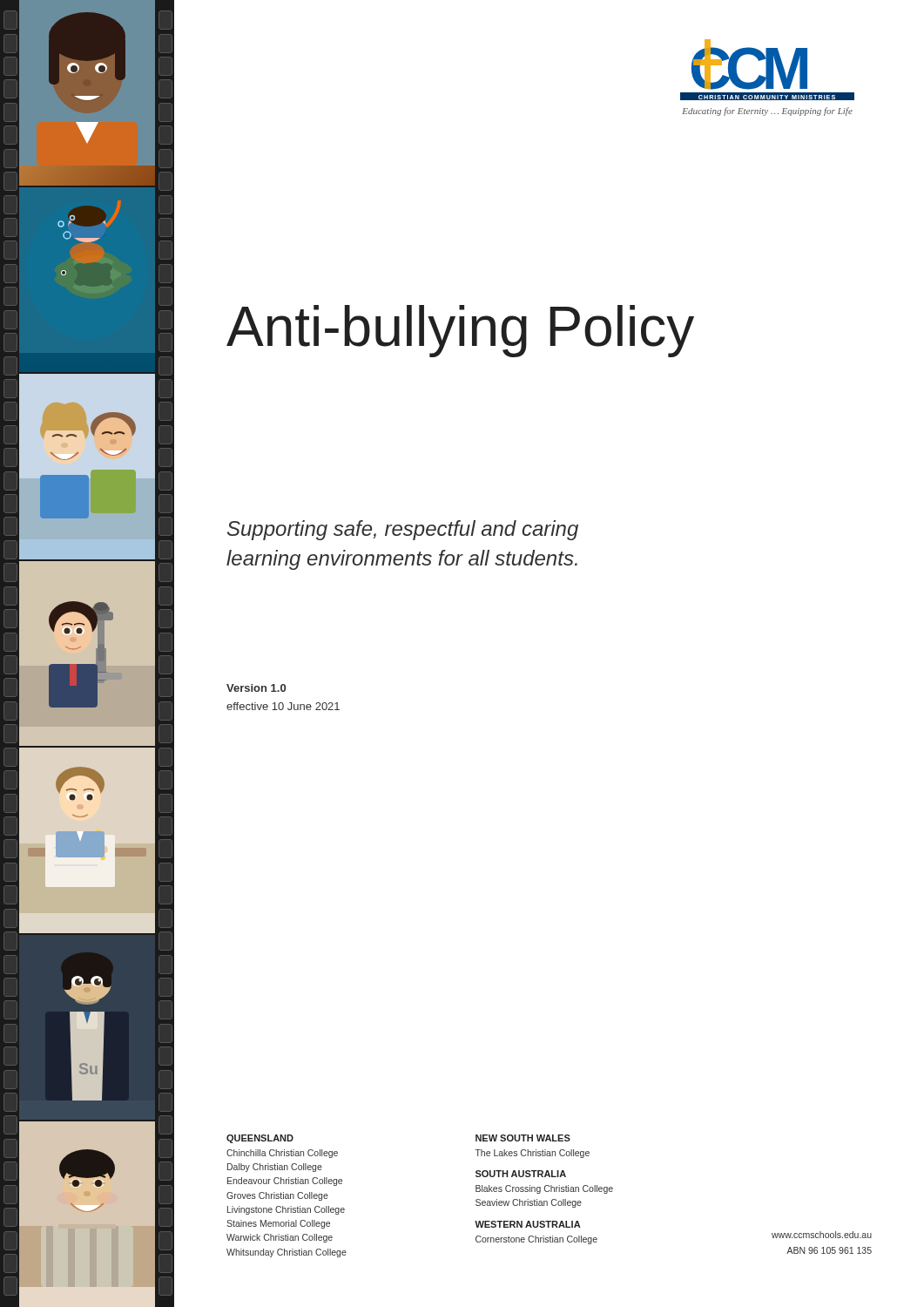Viewport: 924px width, 1307px height.
Task: Locate the logo
Action: tap(767, 75)
